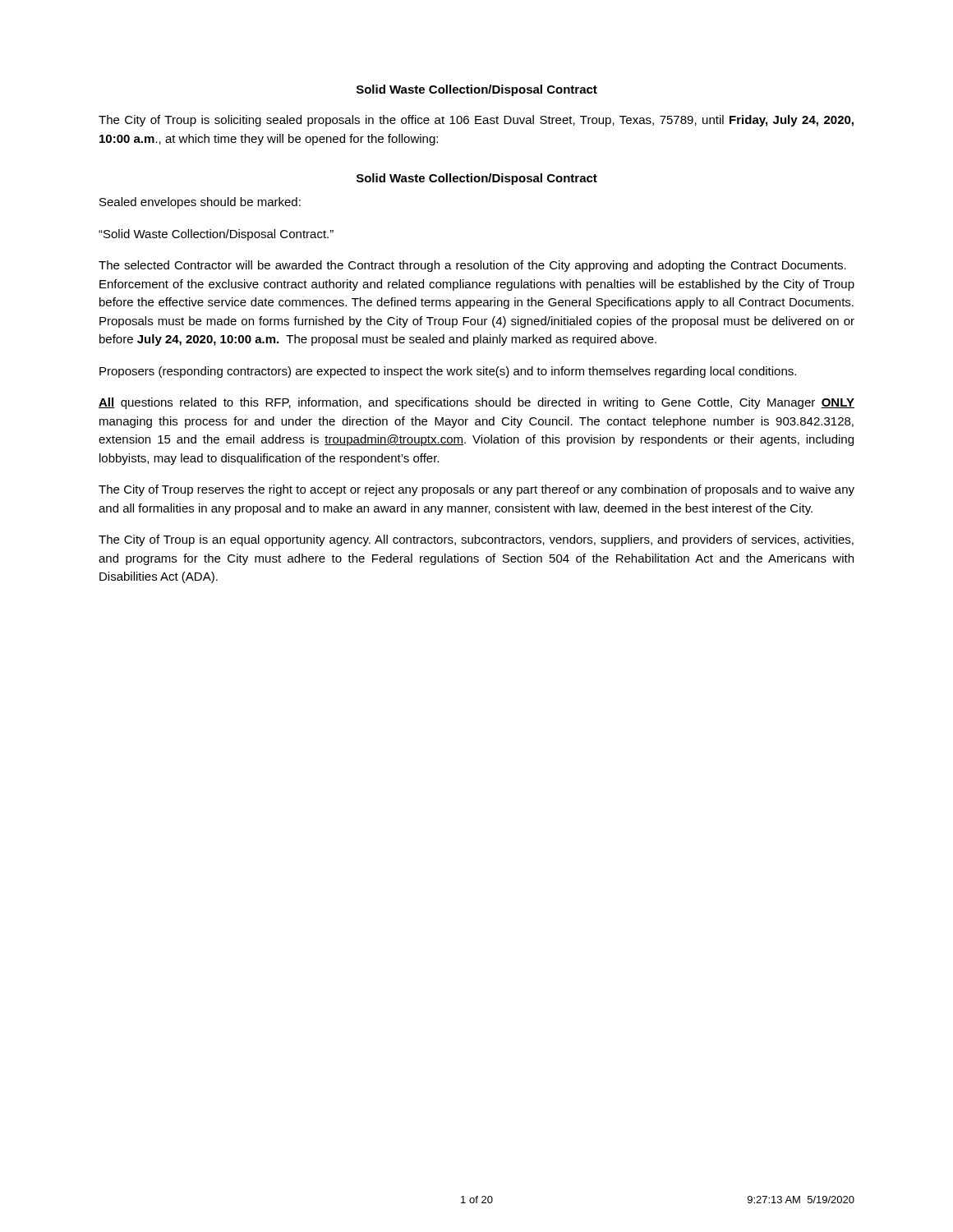The width and height of the screenshot is (953, 1232).
Task: Click on the element starting "All questions related"
Action: pos(476,430)
